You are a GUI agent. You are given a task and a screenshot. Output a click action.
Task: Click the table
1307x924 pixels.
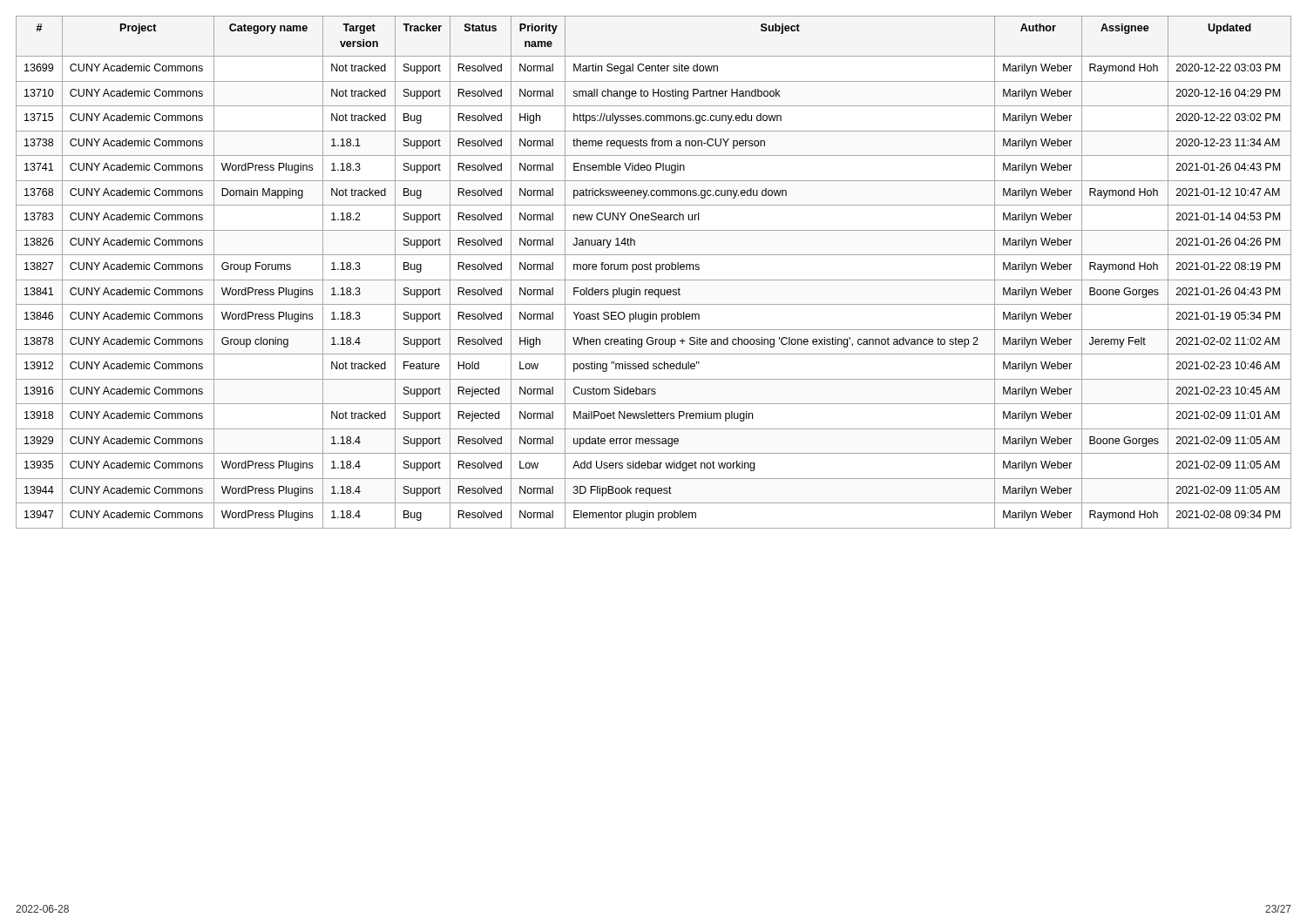coord(654,453)
